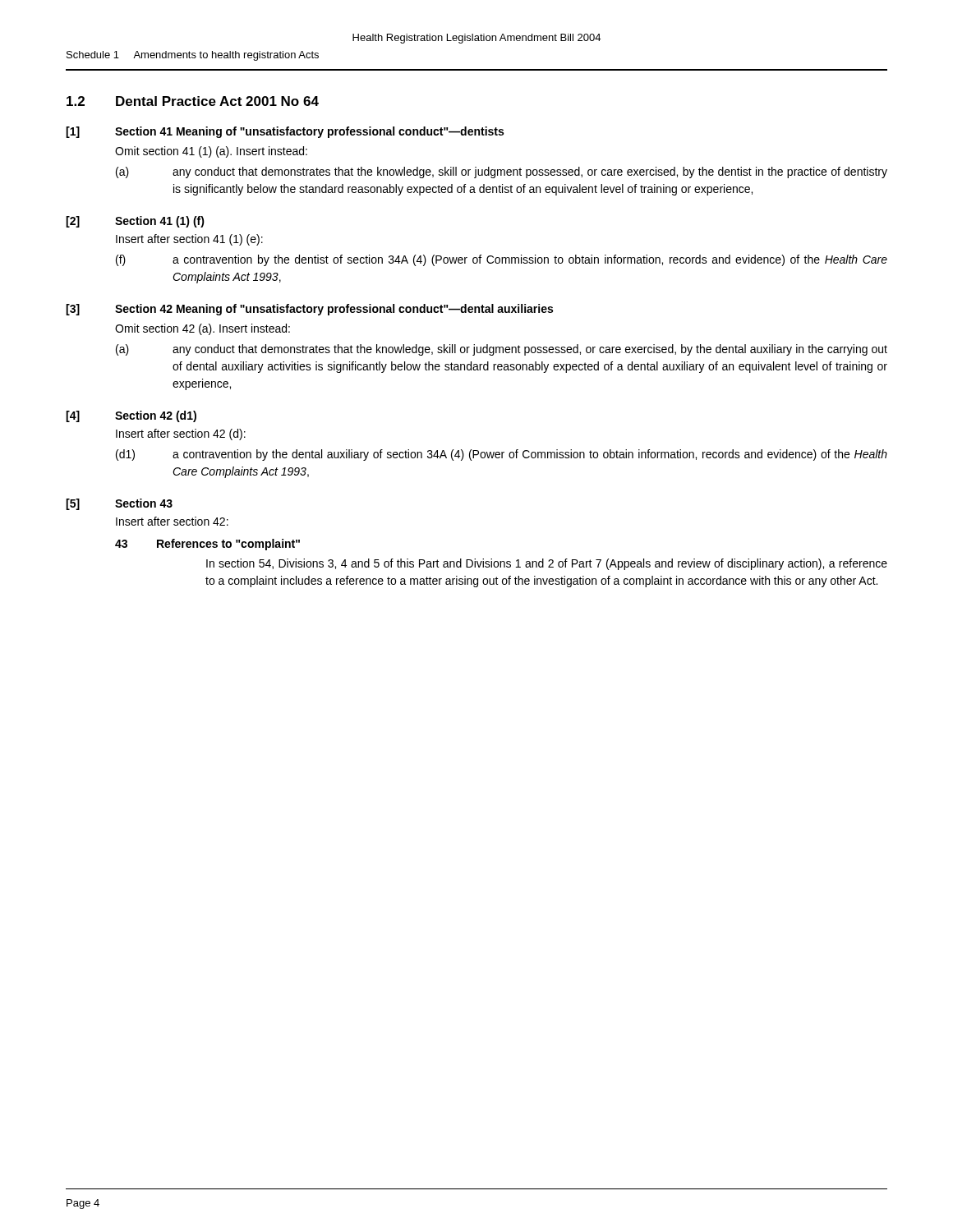Viewport: 953px width, 1232px height.
Task: Find the list item with the text "[3] Section 42 Meaning of "unsatisfactory professional"
Action: point(476,347)
